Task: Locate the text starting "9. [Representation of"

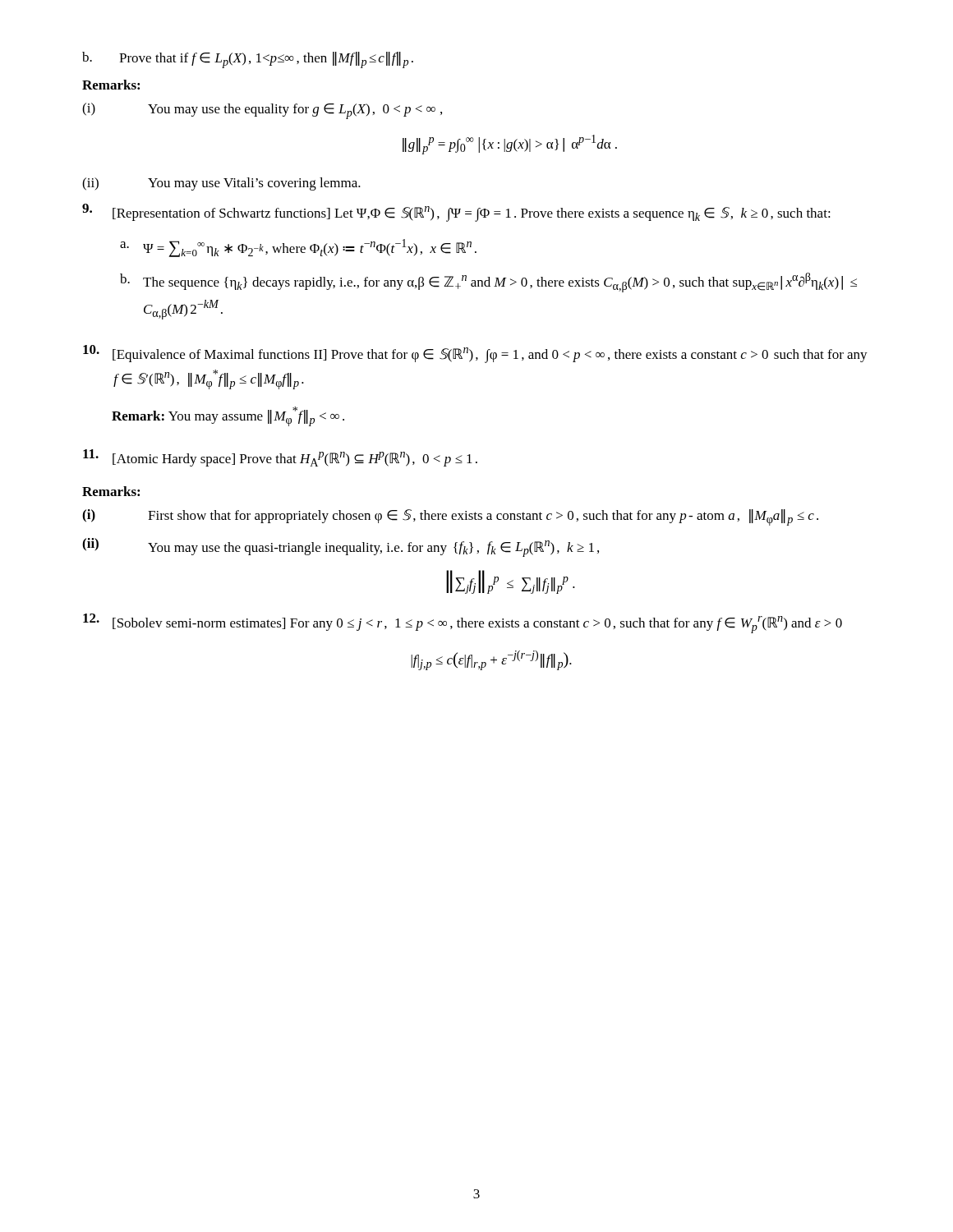Action: [x=476, y=264]
